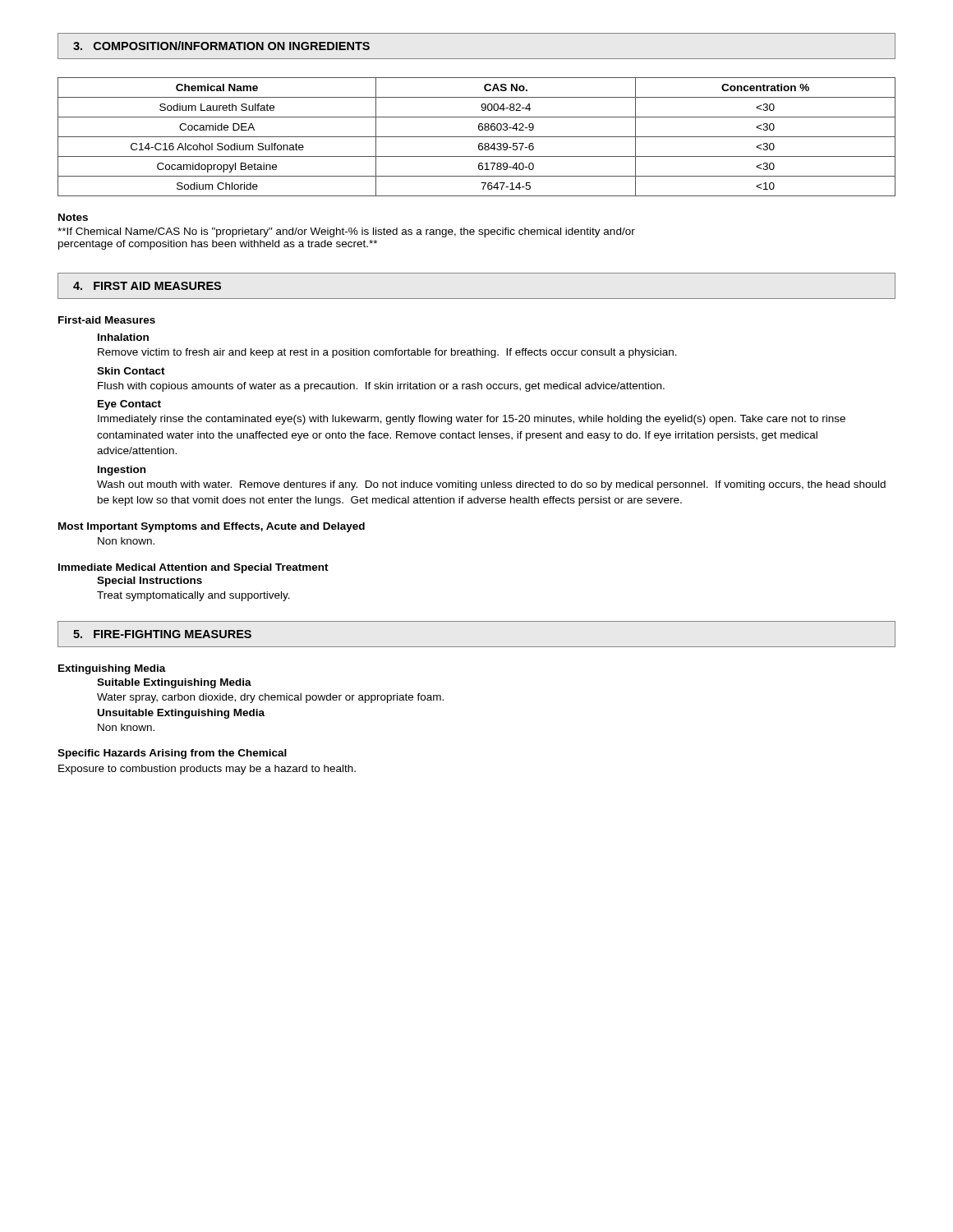Screen dimensions: 1232x953
Task: Locate the region starting "First-aid Measures"
Action: pos(107,320)
